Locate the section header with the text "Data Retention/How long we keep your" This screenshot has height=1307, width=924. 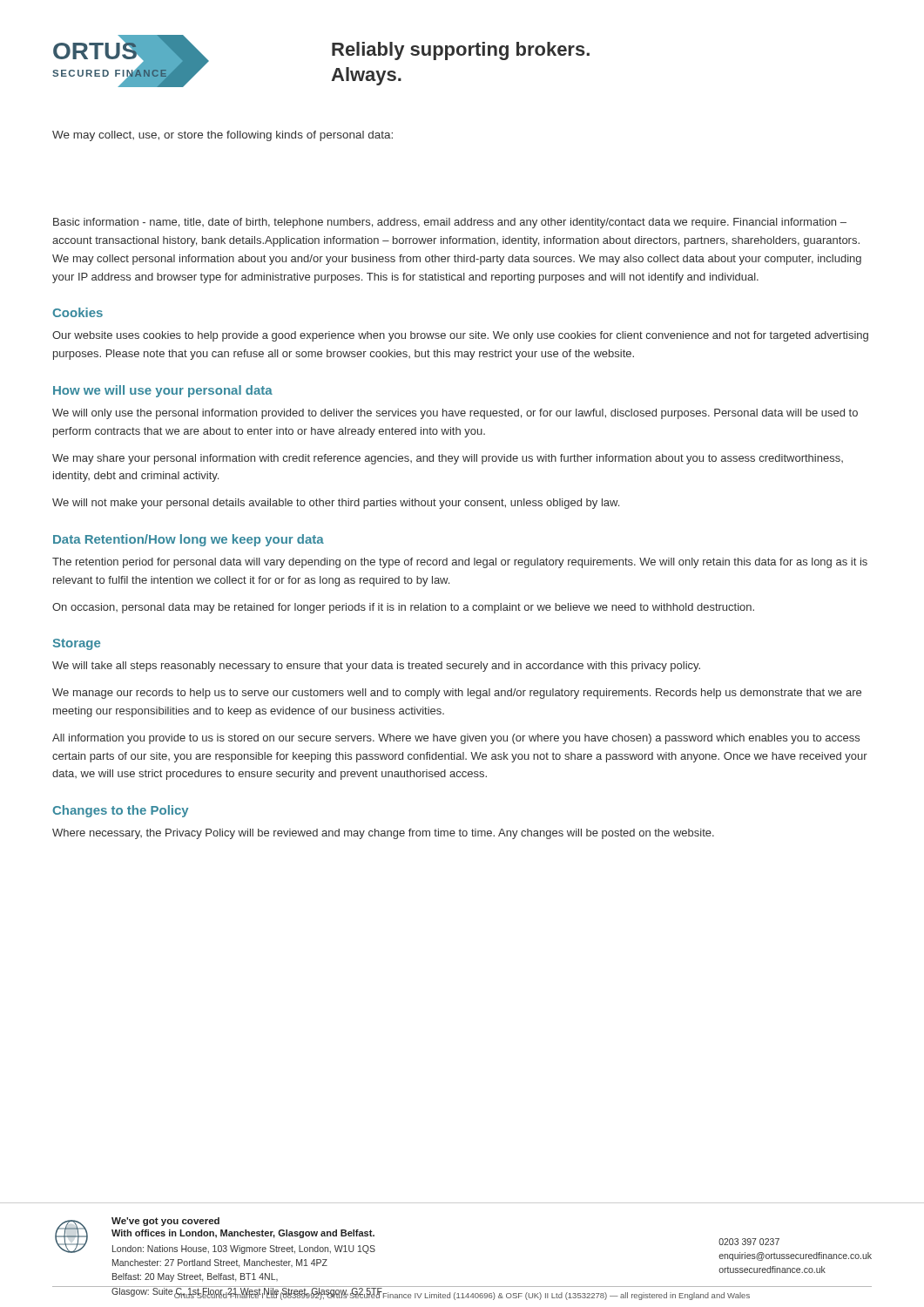click(x=188, y=539)
